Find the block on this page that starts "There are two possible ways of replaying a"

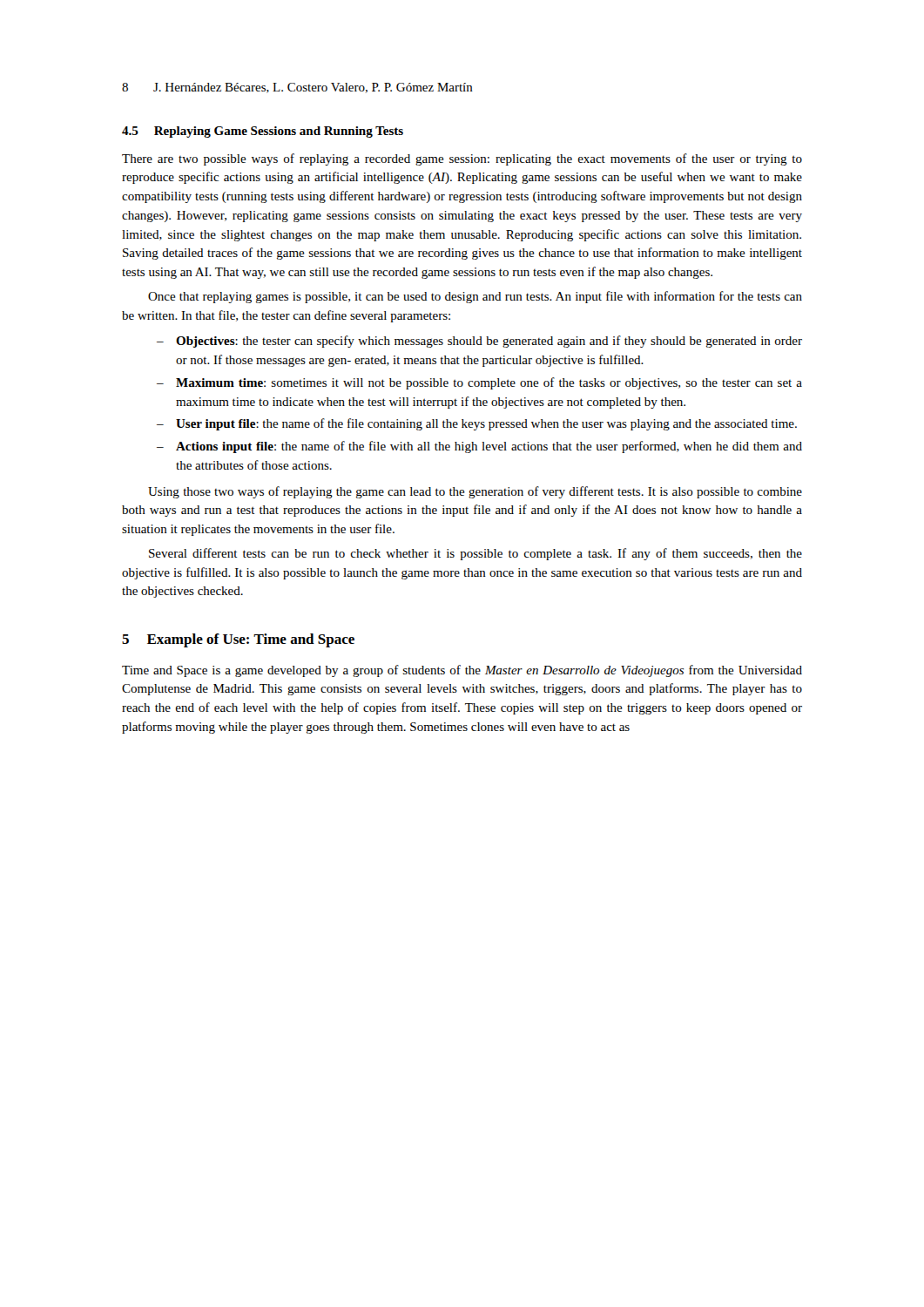tap(462, 215)
